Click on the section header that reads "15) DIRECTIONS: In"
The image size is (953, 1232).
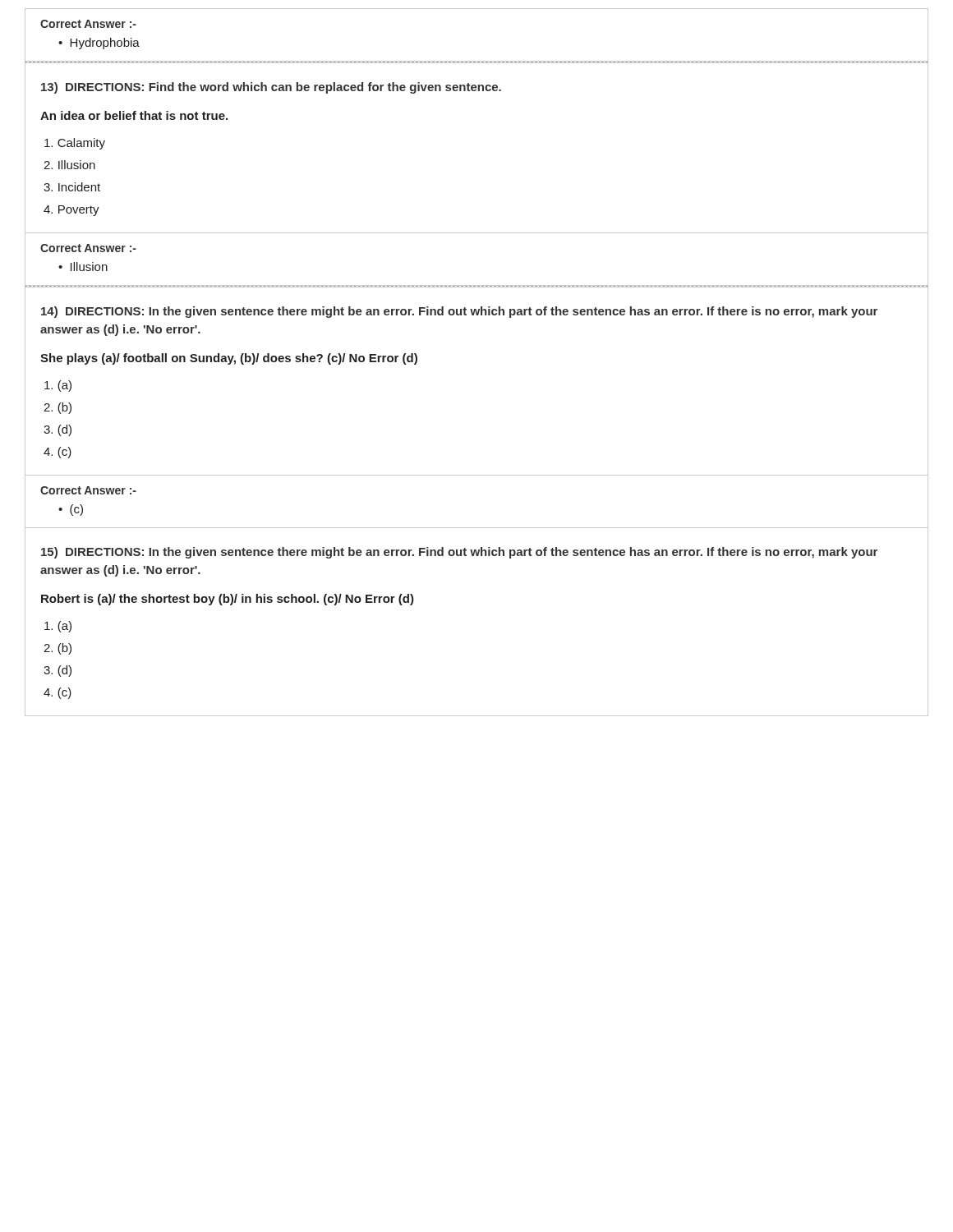tap(459, 560)
